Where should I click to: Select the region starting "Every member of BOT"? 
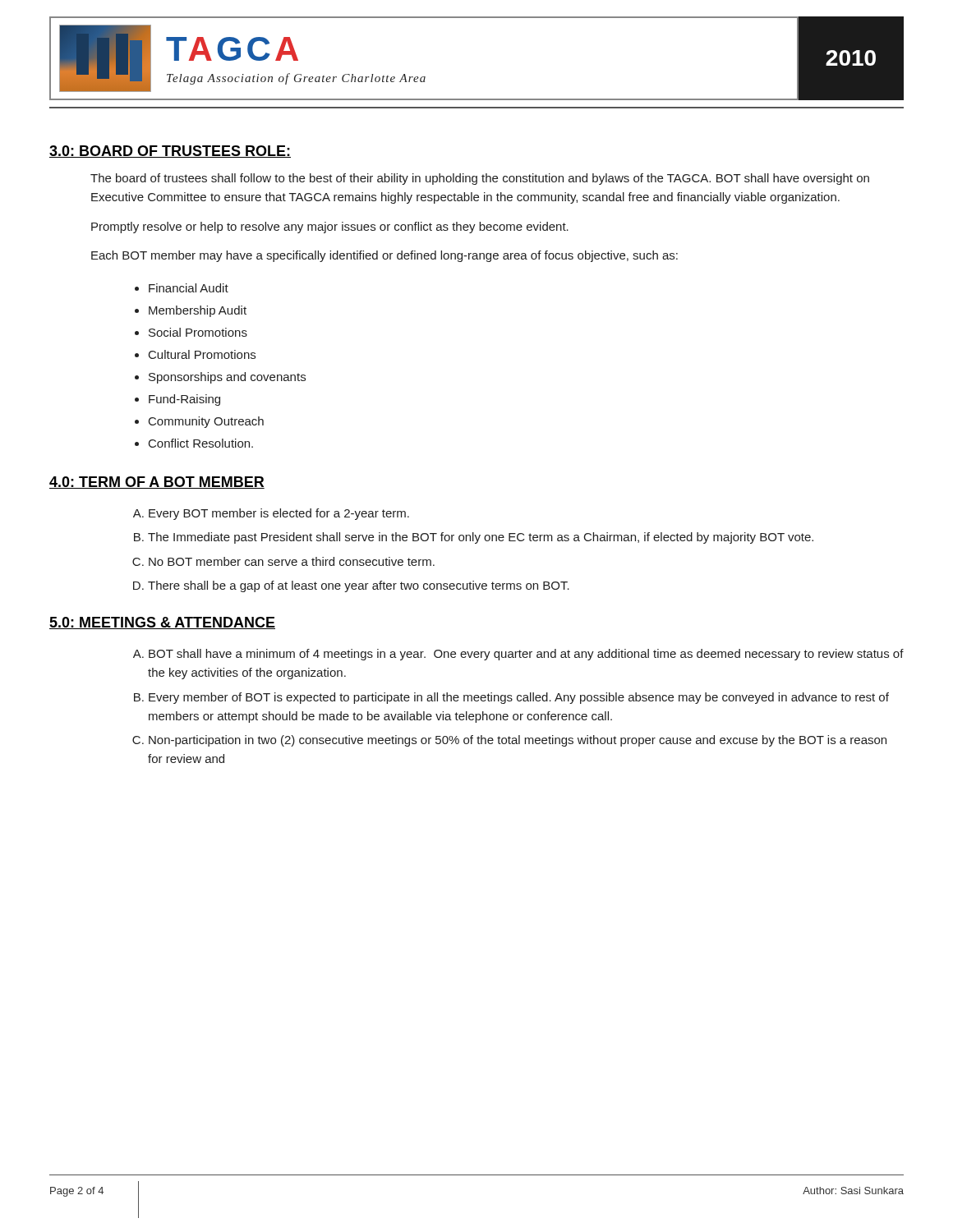(518, 706)
